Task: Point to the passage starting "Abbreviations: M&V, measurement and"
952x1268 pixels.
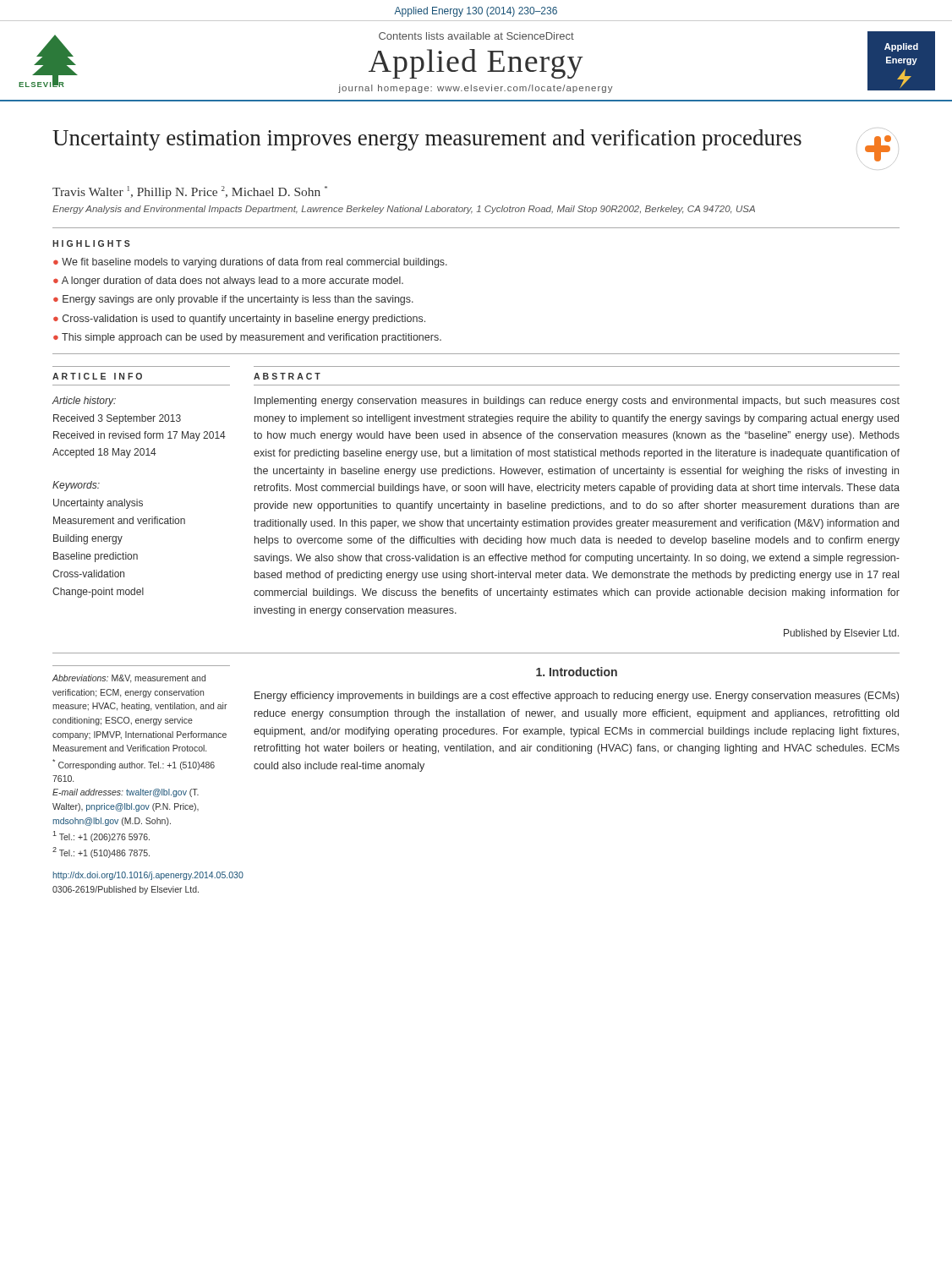Action: click(x=140, y=765)
